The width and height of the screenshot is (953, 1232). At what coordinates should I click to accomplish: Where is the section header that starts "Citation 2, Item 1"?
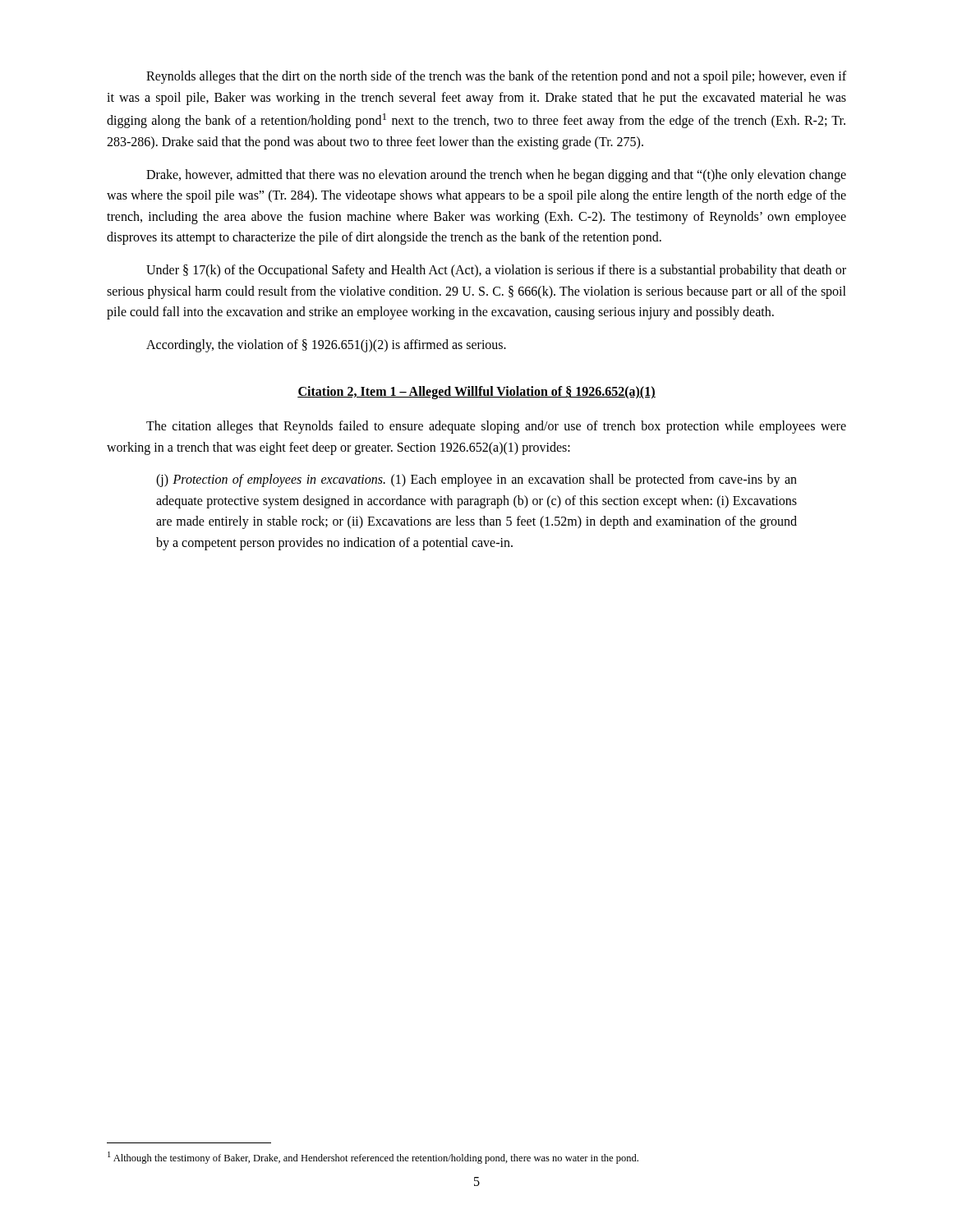tap(476, 392)
